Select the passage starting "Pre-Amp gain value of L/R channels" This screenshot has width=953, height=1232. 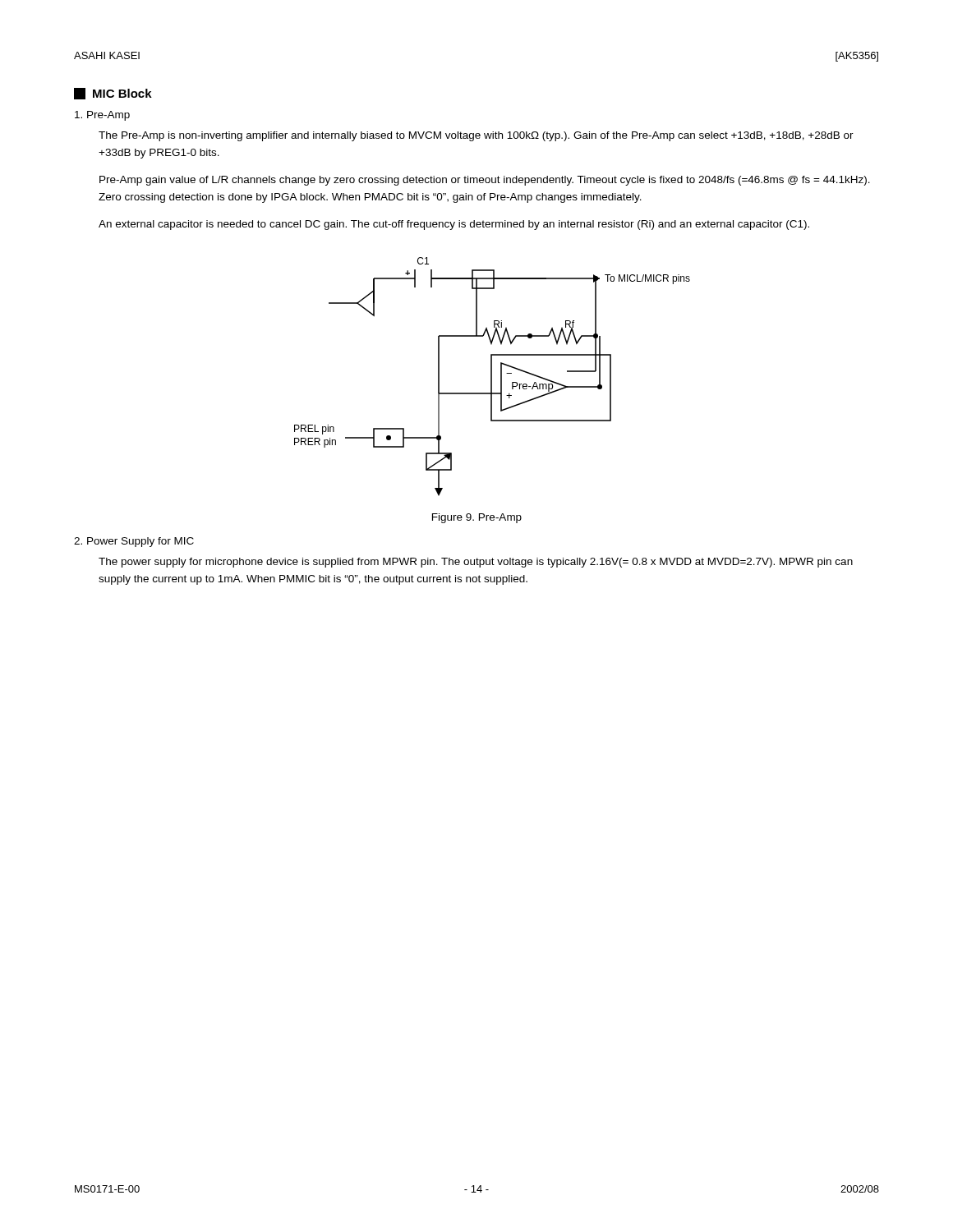[x=484, y=188]
